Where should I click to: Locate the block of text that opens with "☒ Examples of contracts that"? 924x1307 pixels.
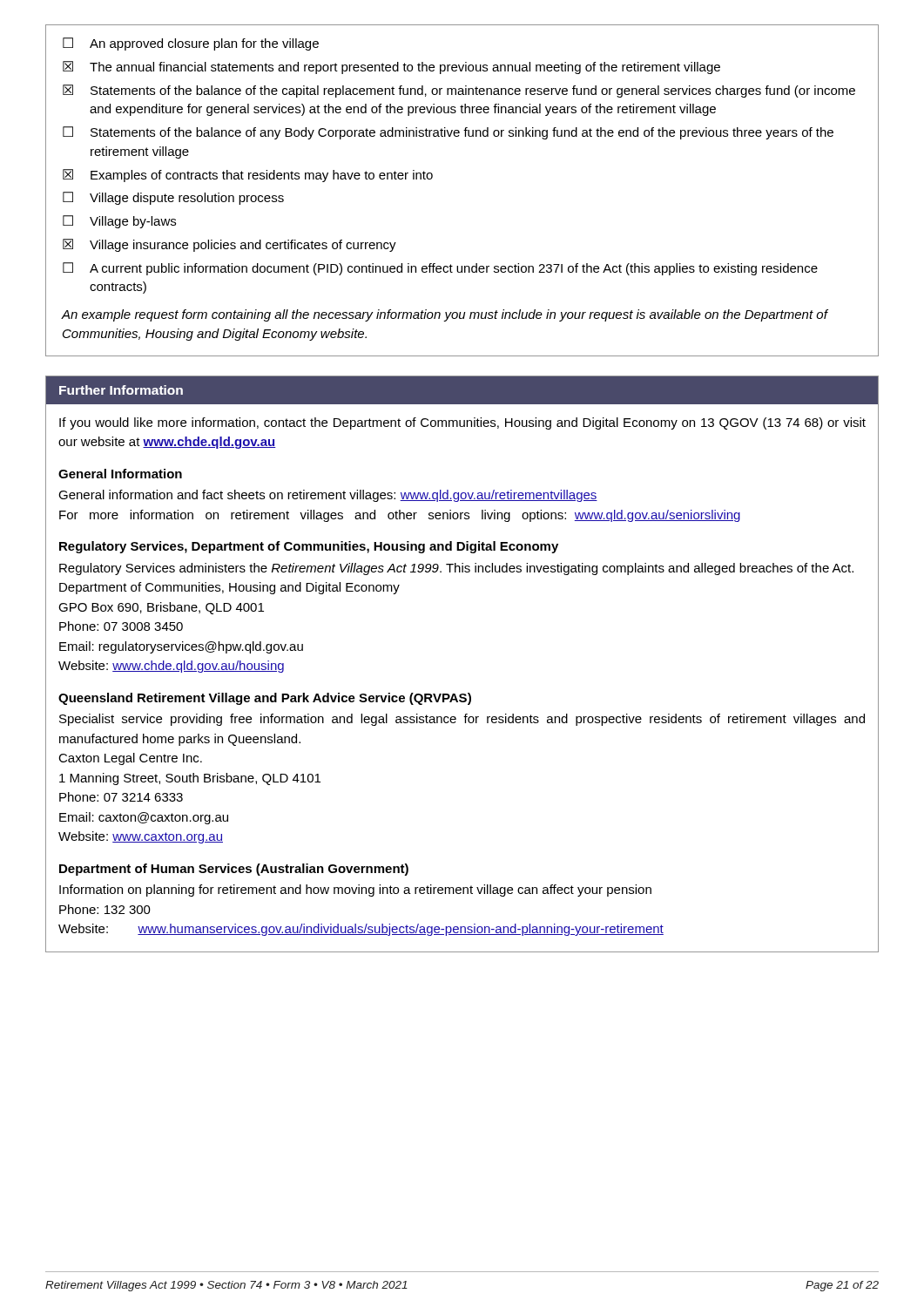click(x=248, y=176)
